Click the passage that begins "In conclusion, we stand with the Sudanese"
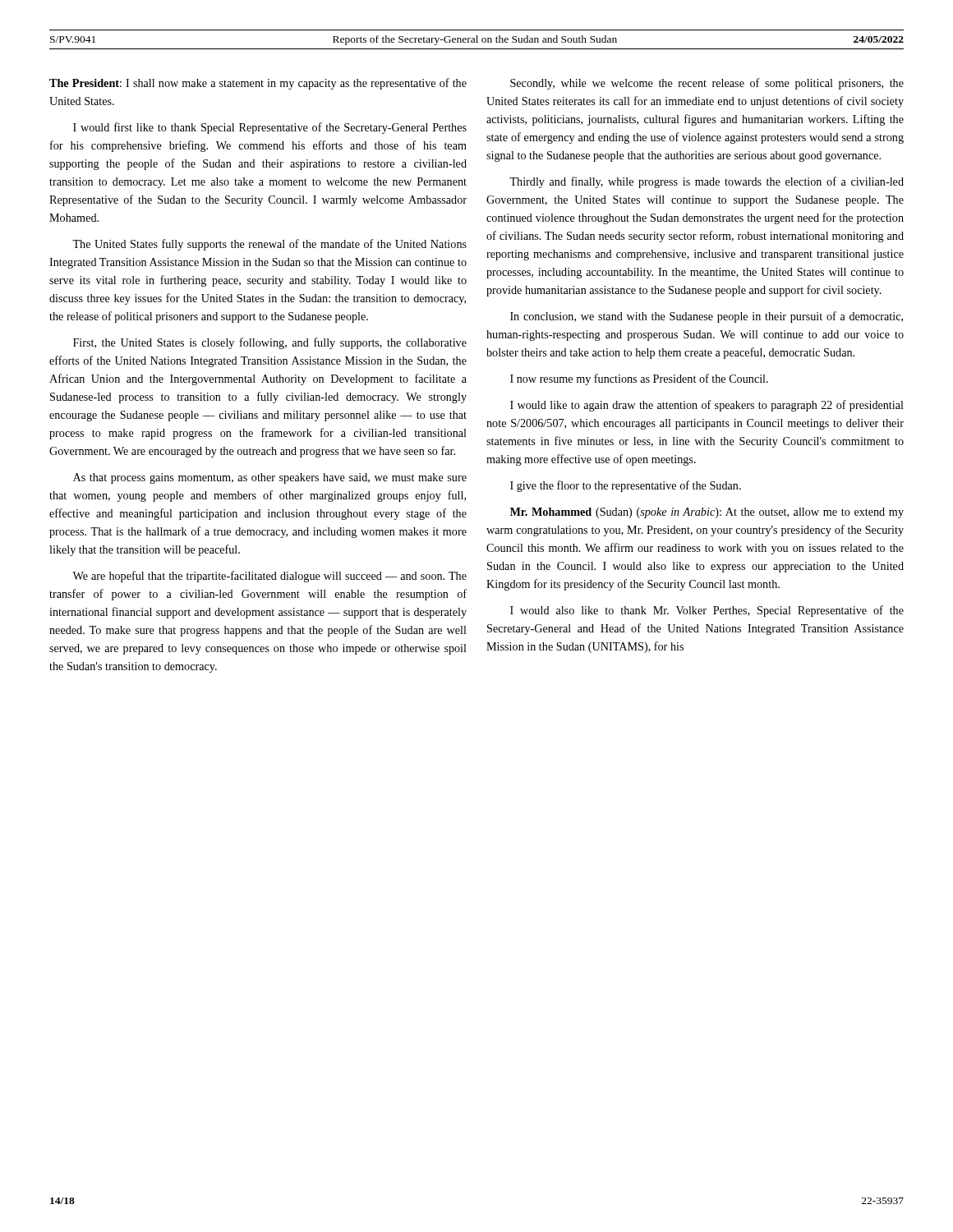Screen dimensions: 1232x953 point(695,334)
